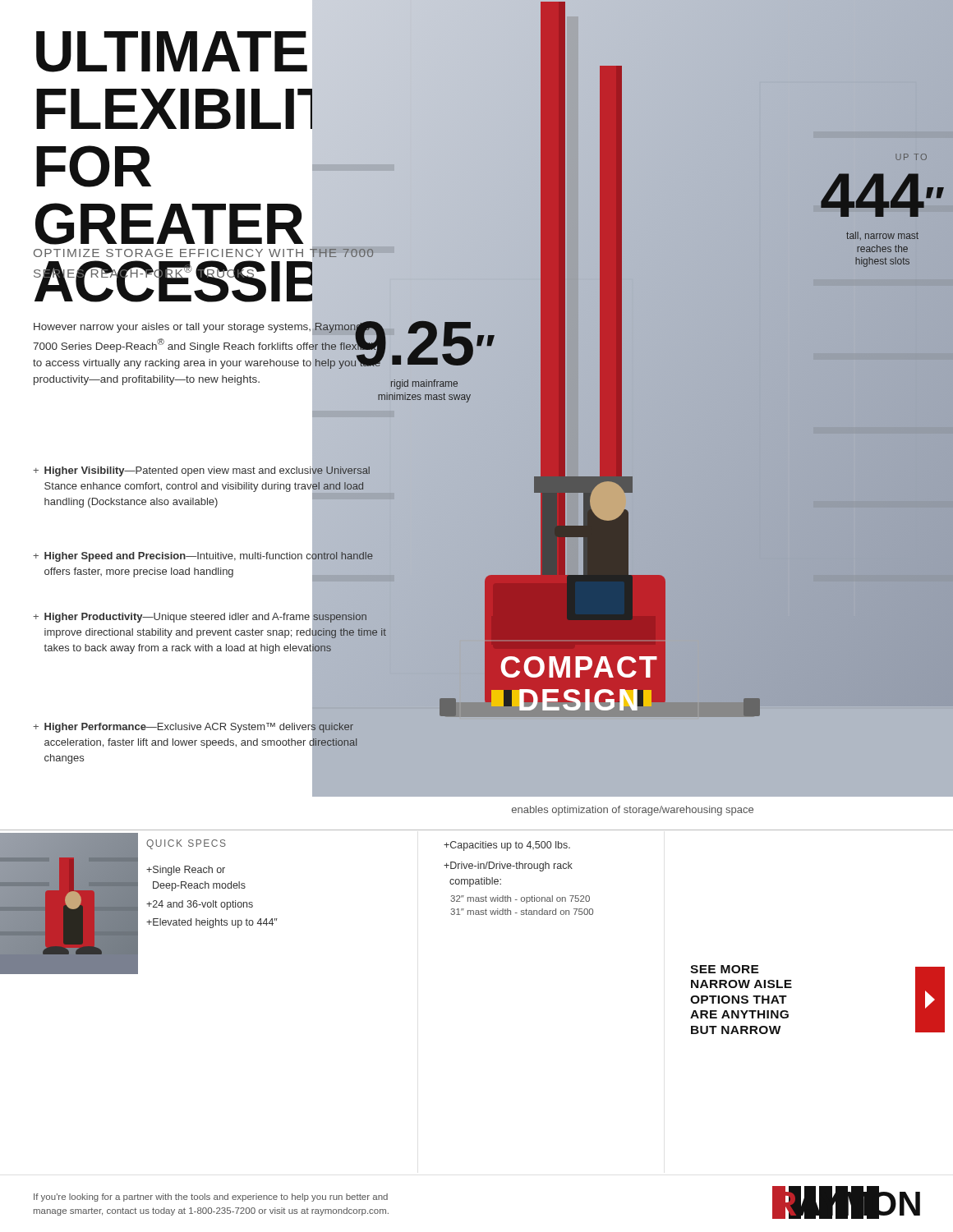Select the section header that reads "OPTIMIZE STORAGE EFFICIENCY"

210,264
